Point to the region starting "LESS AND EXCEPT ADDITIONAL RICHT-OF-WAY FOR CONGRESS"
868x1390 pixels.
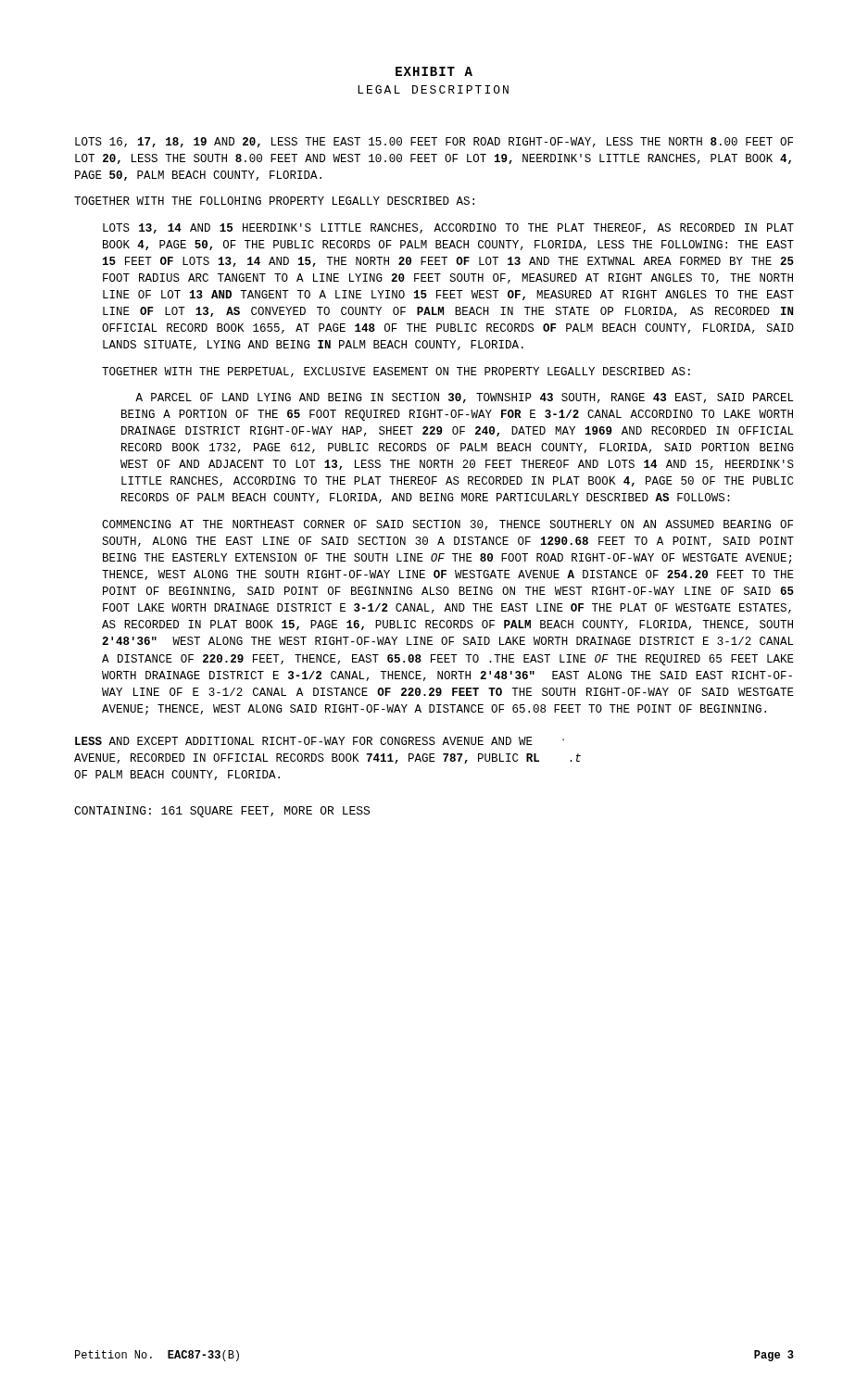coord(328,757)
